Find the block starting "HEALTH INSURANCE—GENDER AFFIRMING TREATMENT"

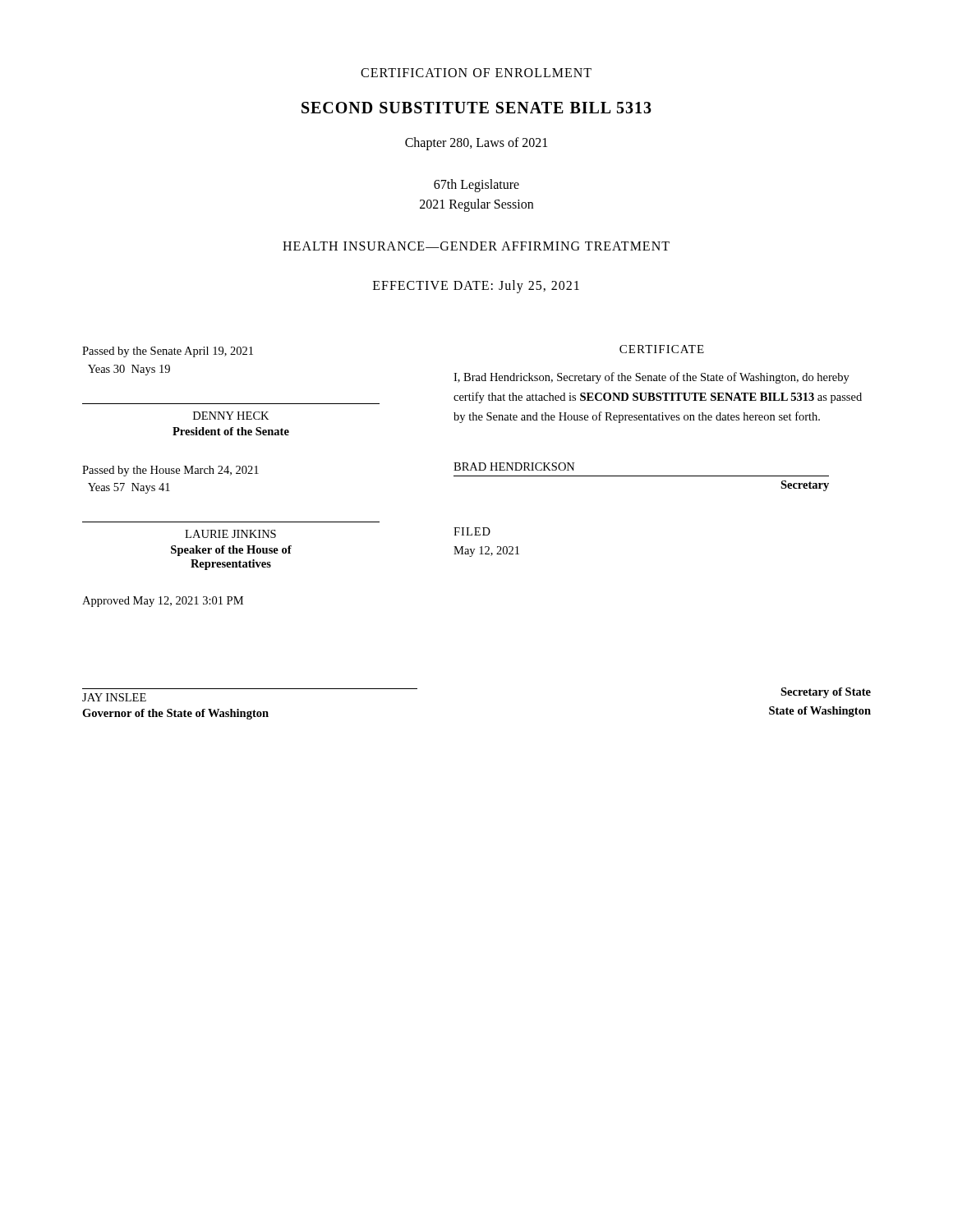(476, 246)
